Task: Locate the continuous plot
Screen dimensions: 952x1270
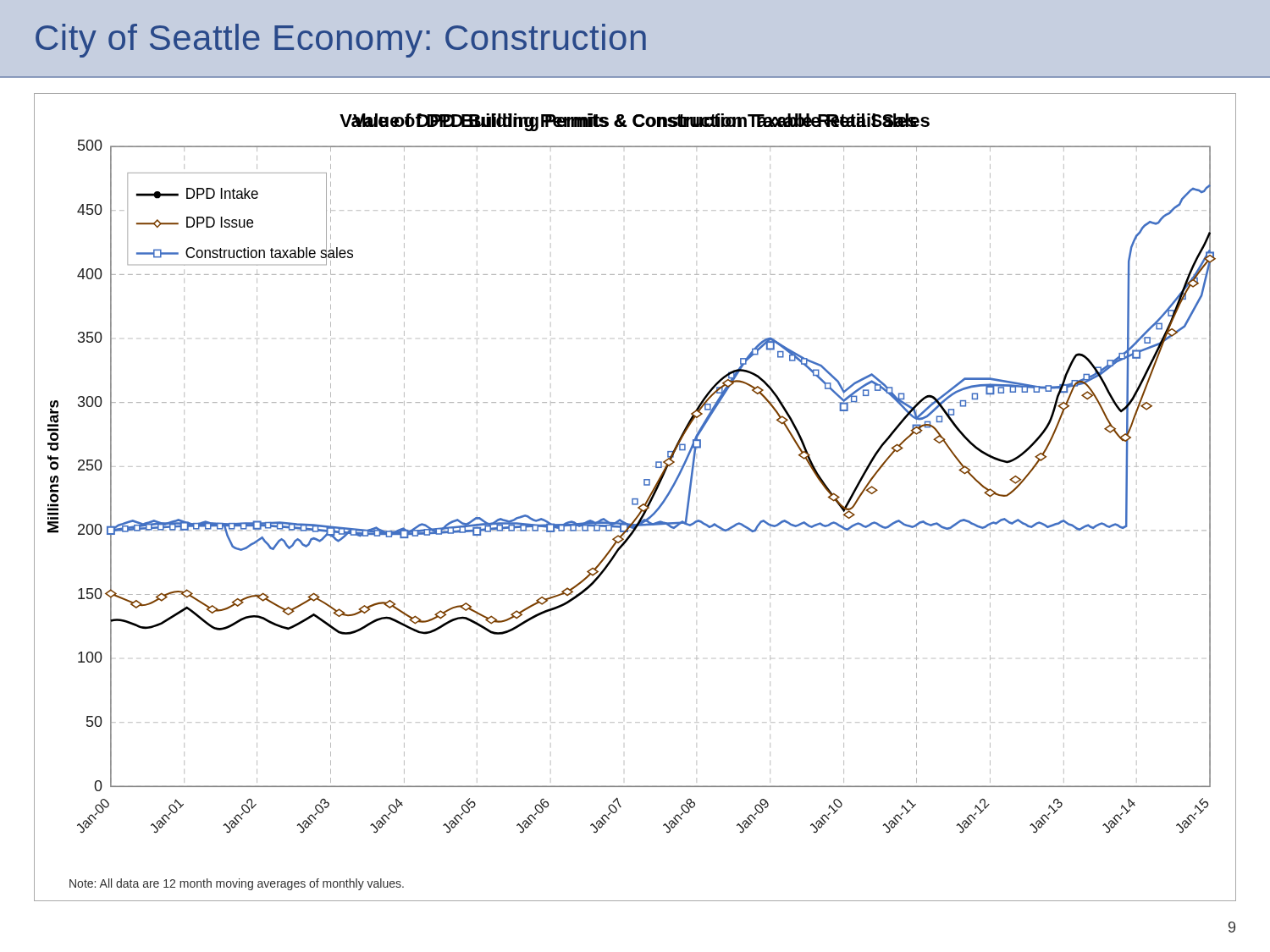Action: point(635,497)
